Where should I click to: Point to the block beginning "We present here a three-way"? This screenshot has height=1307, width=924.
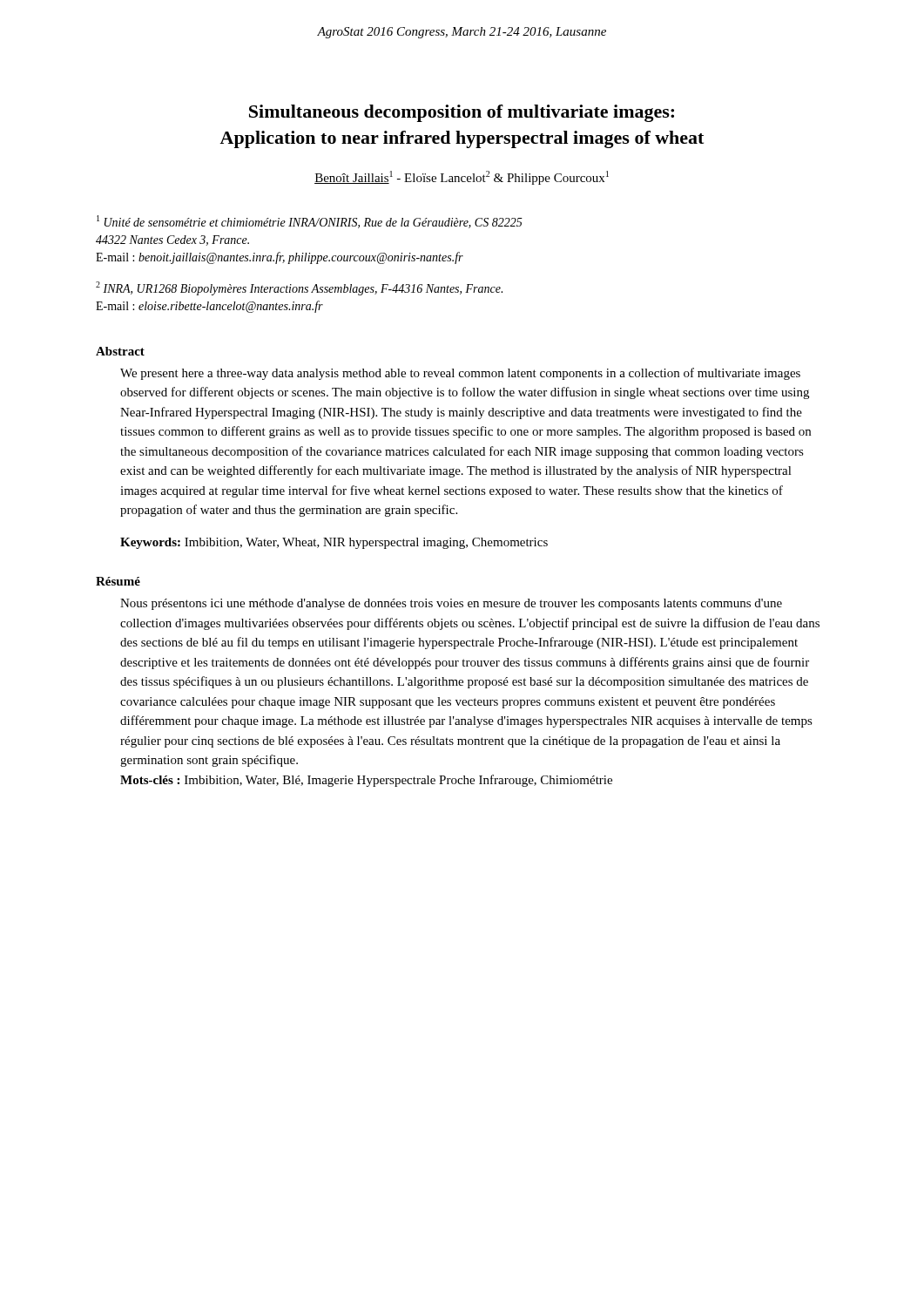466,441
